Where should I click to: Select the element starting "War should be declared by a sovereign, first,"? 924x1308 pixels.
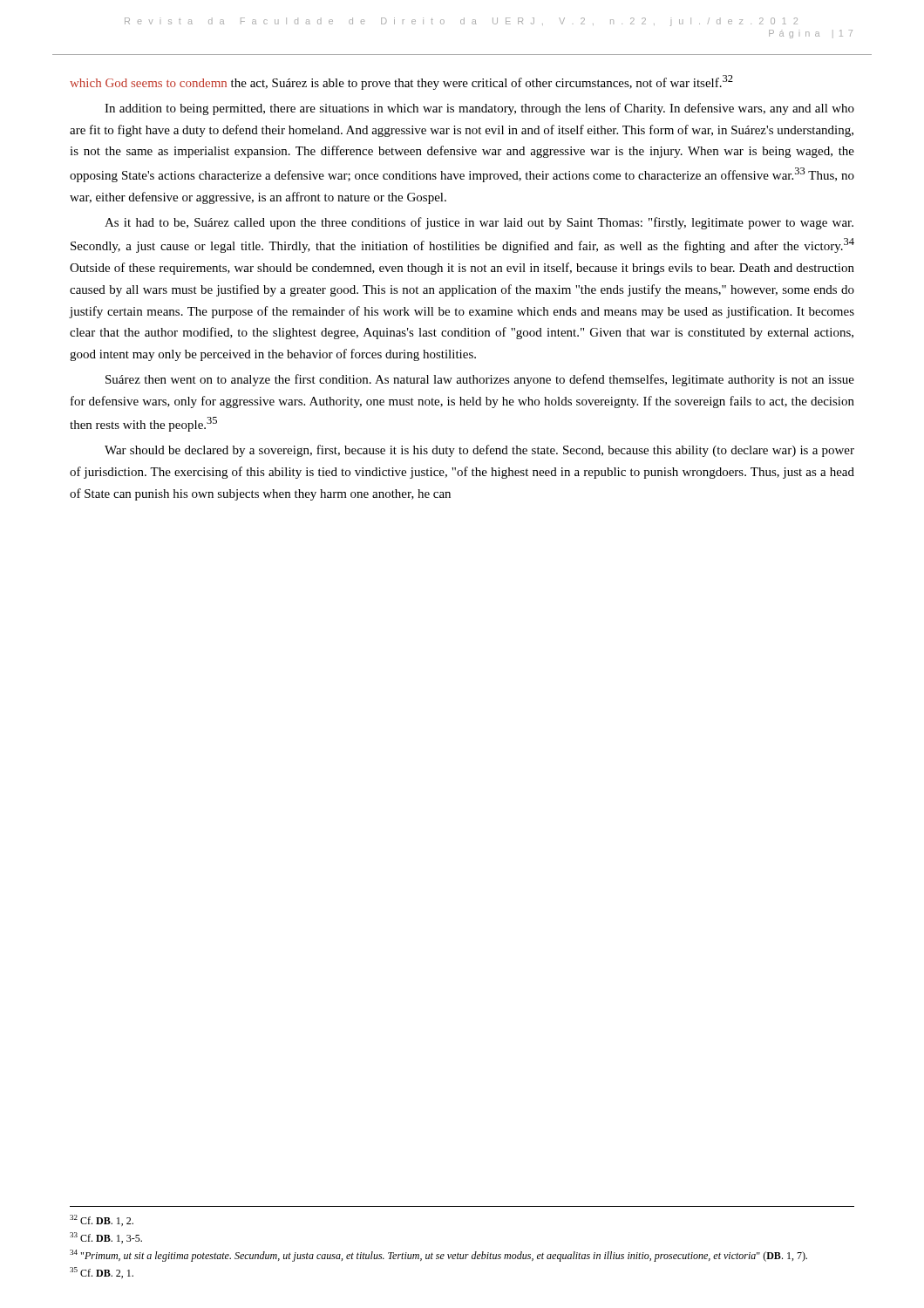[462, 472]
